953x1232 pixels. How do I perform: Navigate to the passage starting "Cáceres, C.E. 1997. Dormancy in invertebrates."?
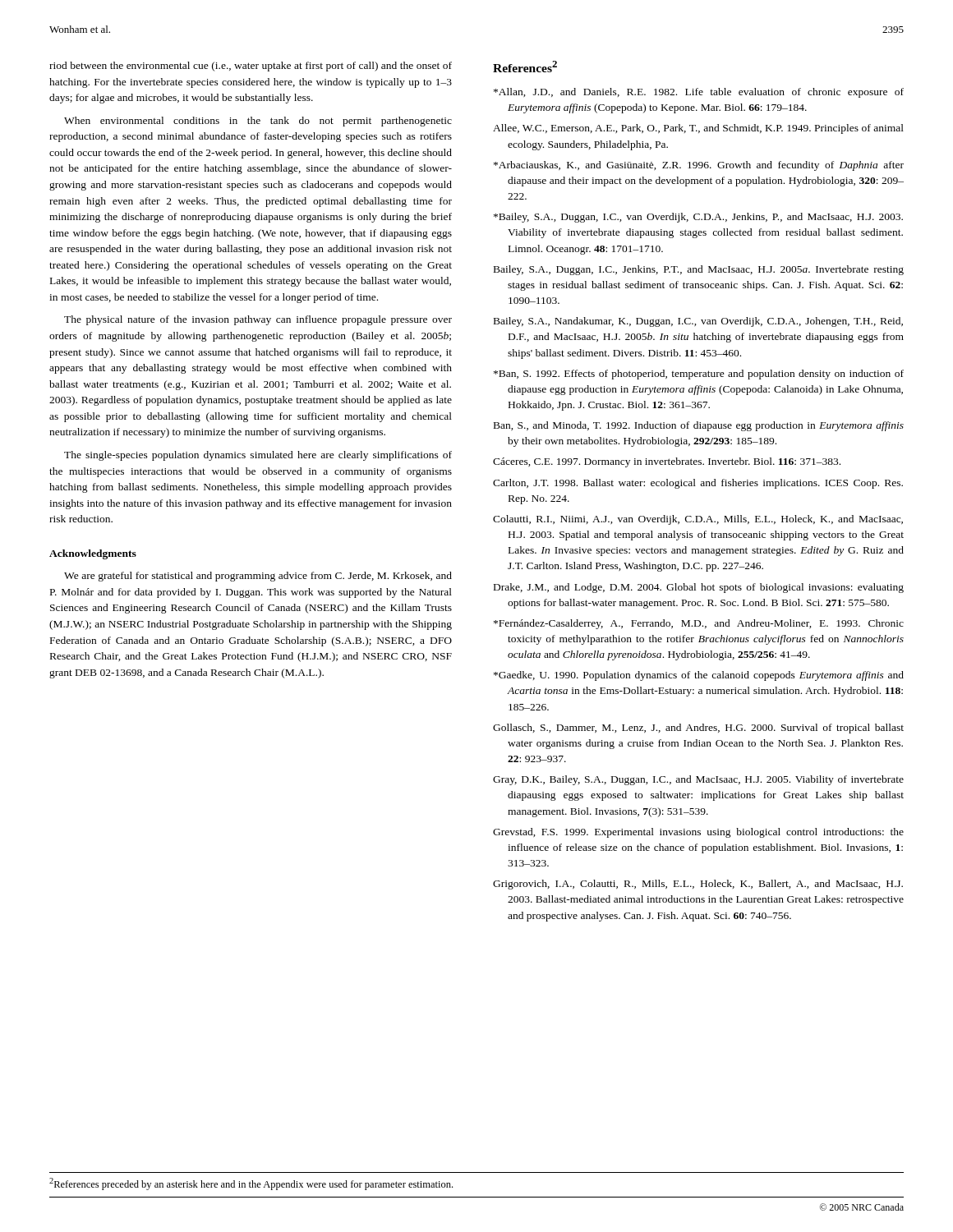coord(667,462)
